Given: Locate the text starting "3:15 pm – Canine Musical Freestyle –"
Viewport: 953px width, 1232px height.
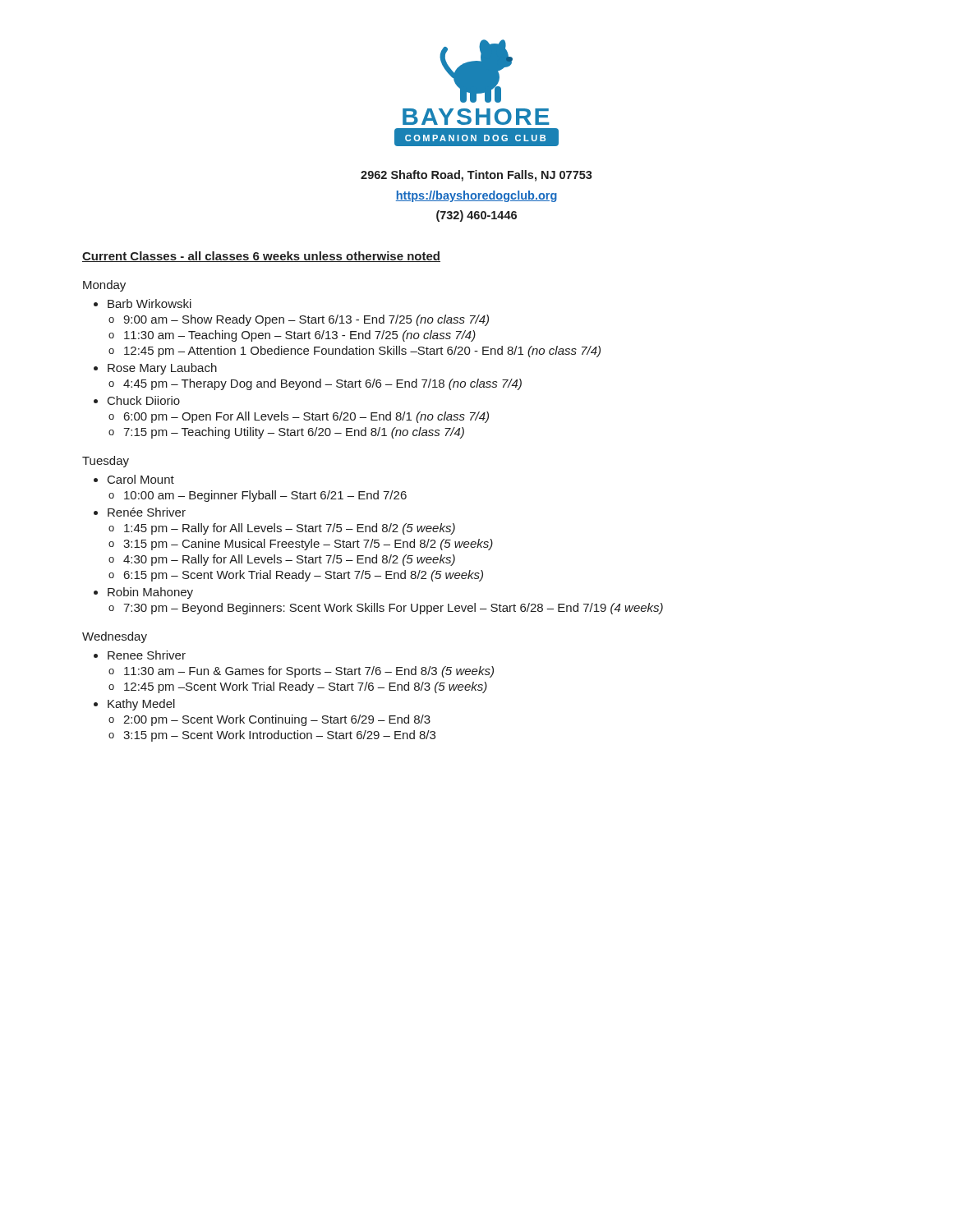Looking at the screenshot, I should [x=308, y=543].
